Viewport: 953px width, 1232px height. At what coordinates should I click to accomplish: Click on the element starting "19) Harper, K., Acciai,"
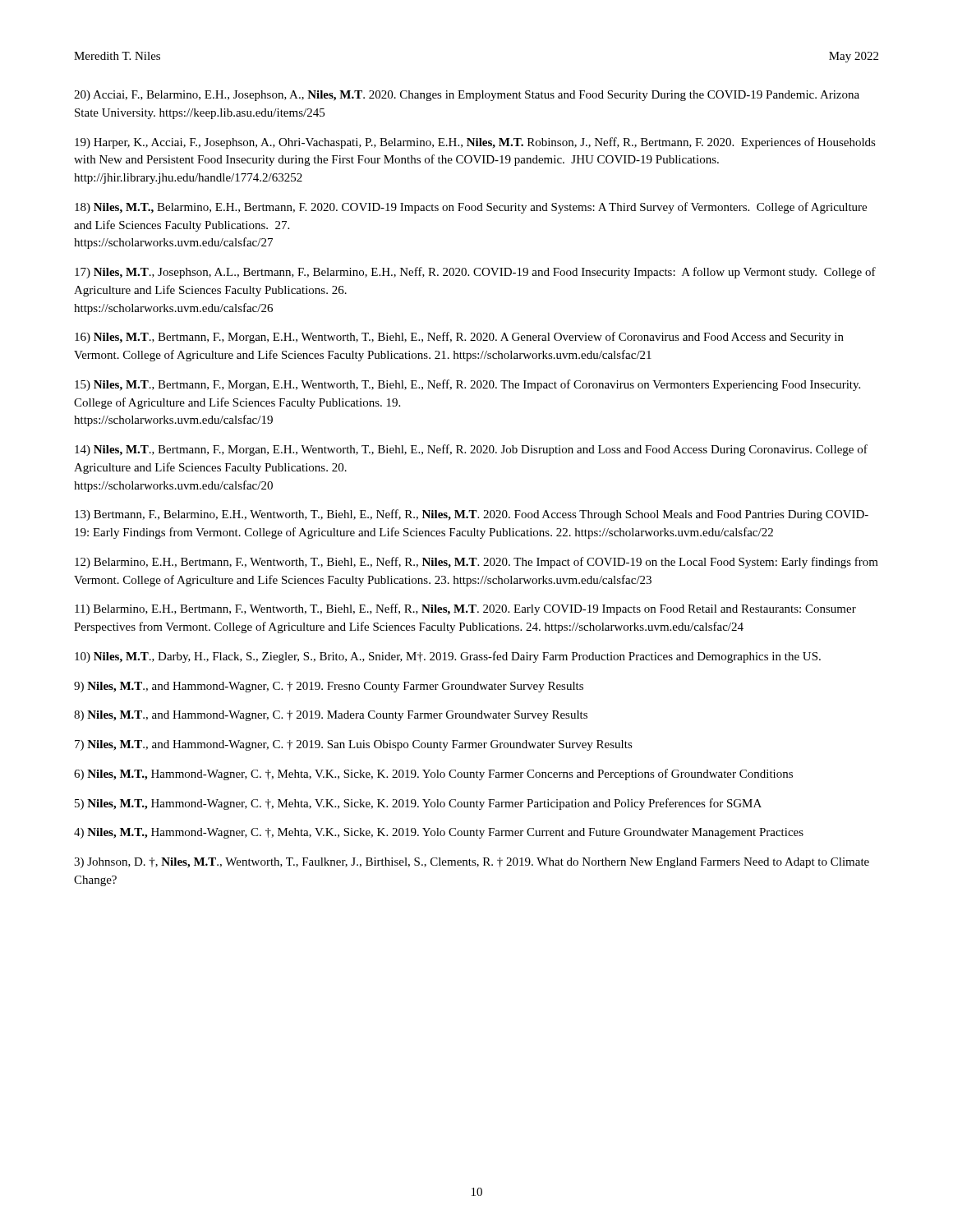coord(475,160)
